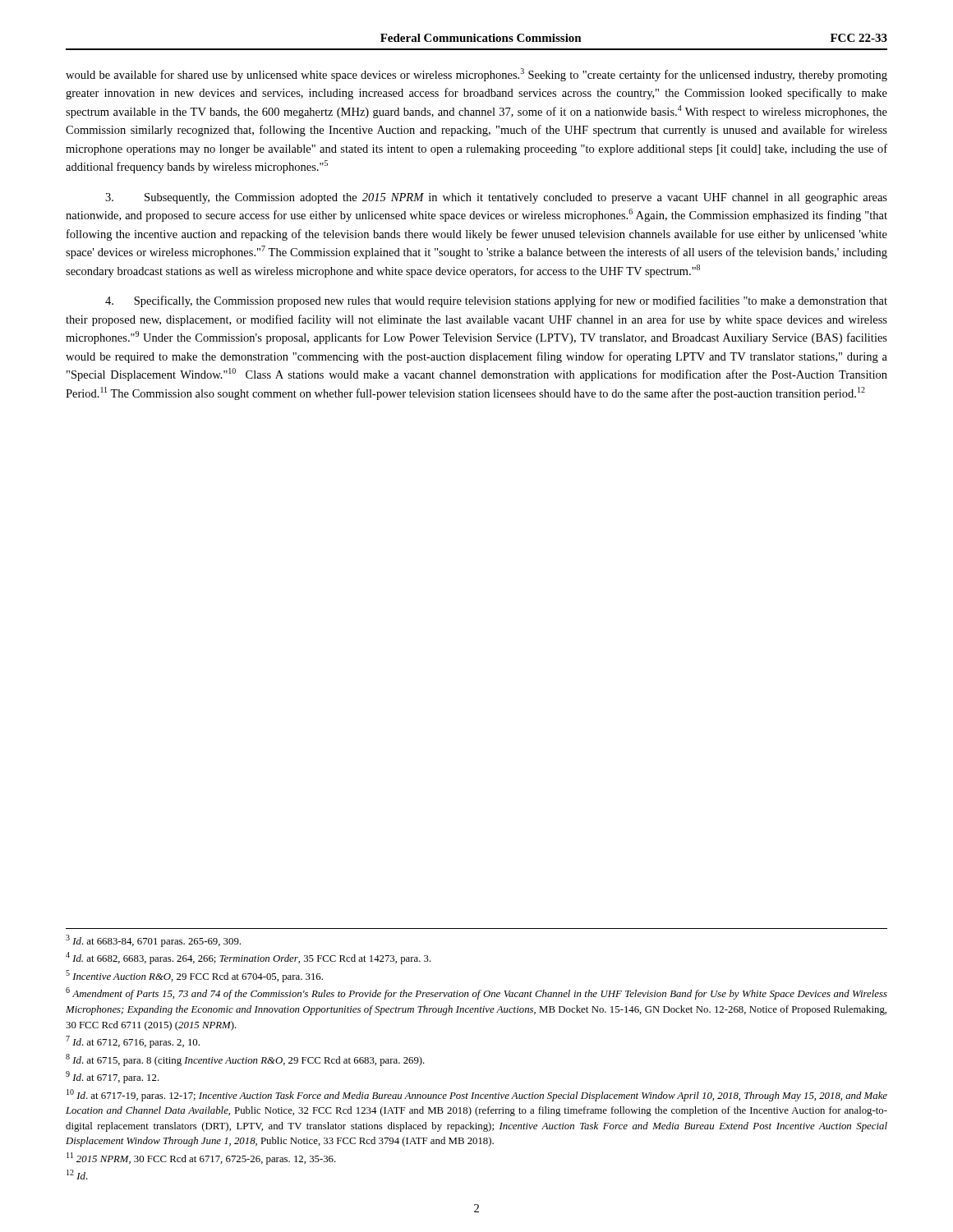This screenshot has width=953, height=1232.
Task: Select the block starting "would be available"
Action: [476, 120]
